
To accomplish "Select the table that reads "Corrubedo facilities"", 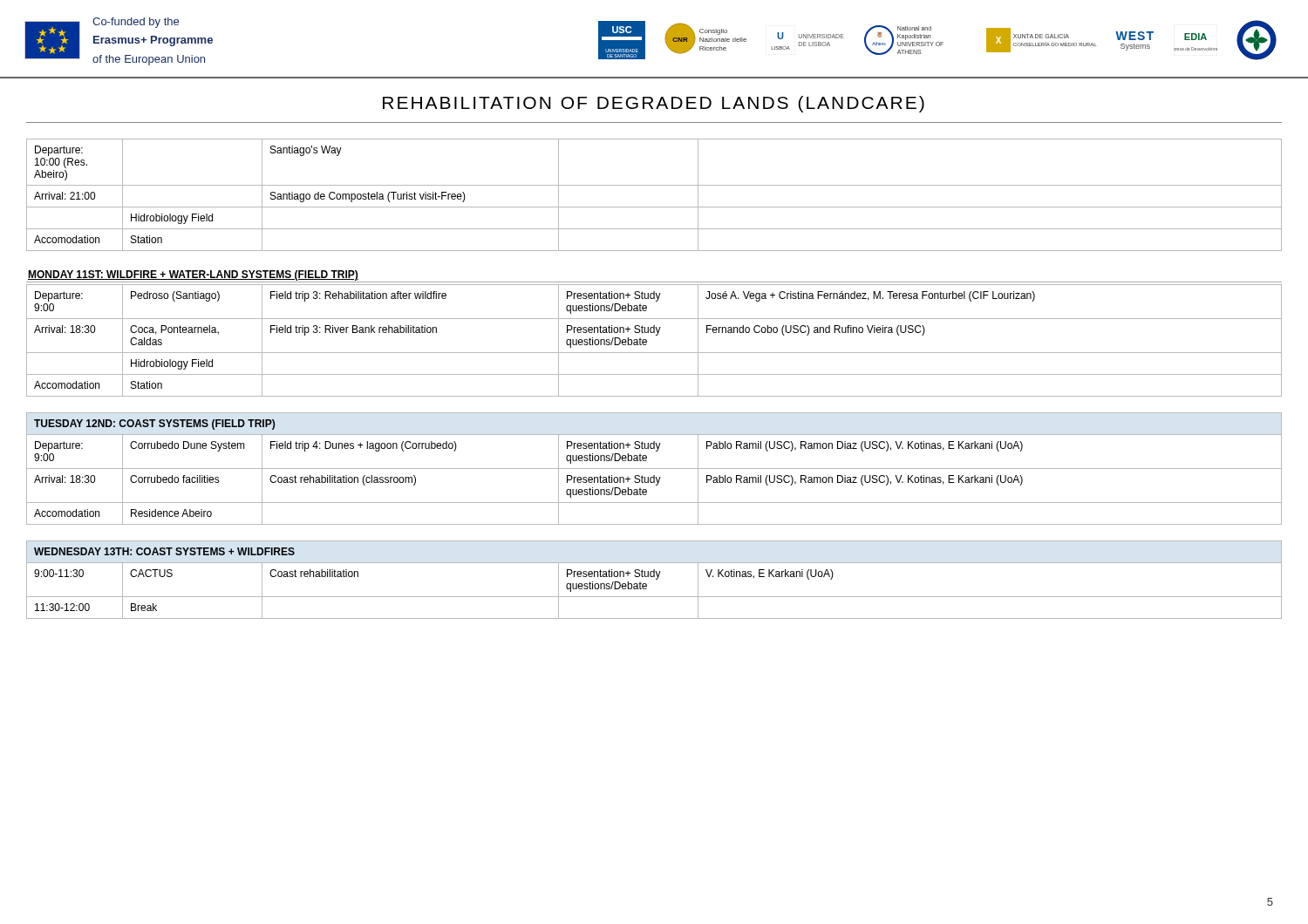I will click(654, 469).
